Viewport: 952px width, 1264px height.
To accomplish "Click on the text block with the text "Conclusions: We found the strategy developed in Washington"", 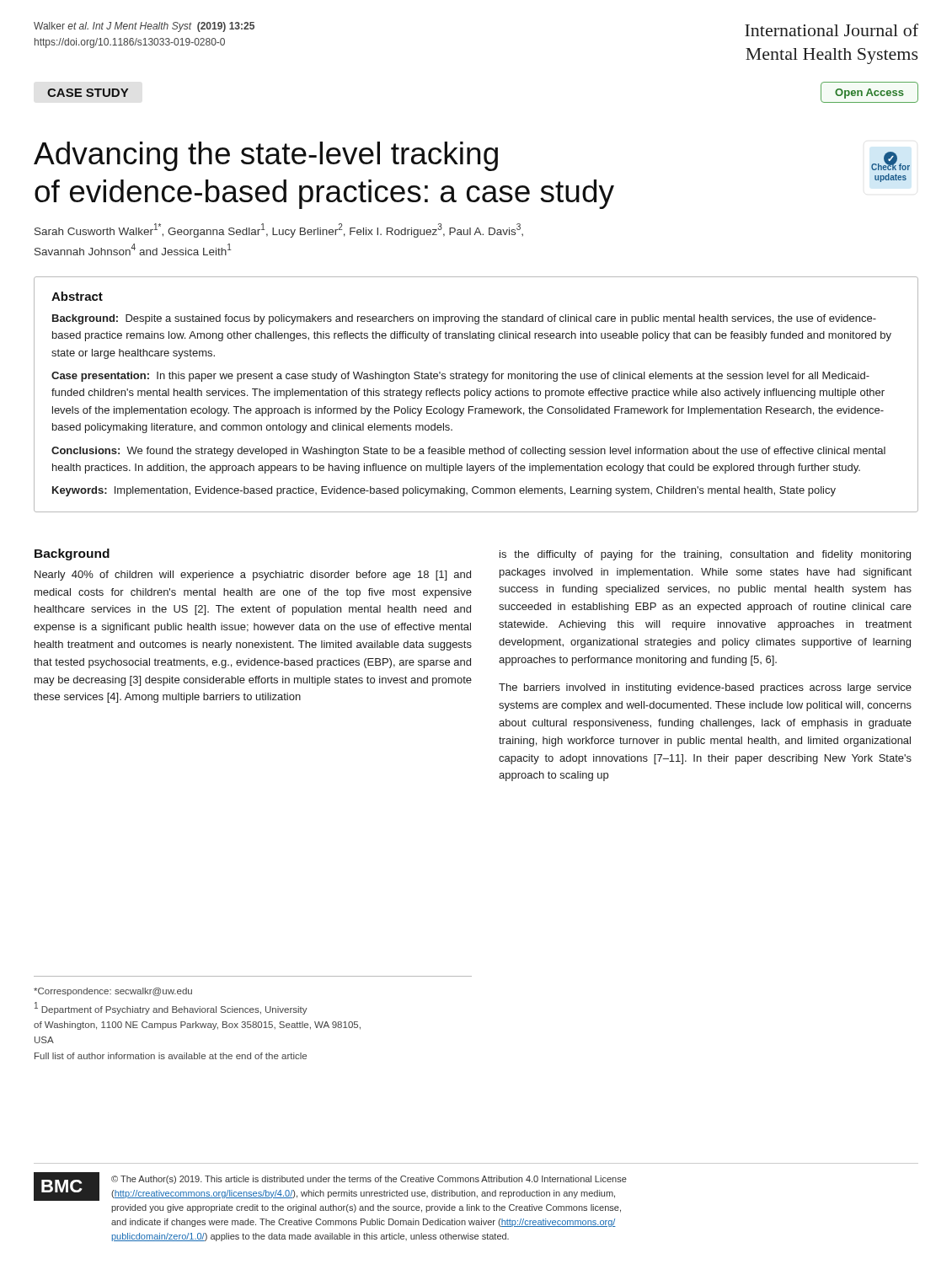I will [469, 459].
